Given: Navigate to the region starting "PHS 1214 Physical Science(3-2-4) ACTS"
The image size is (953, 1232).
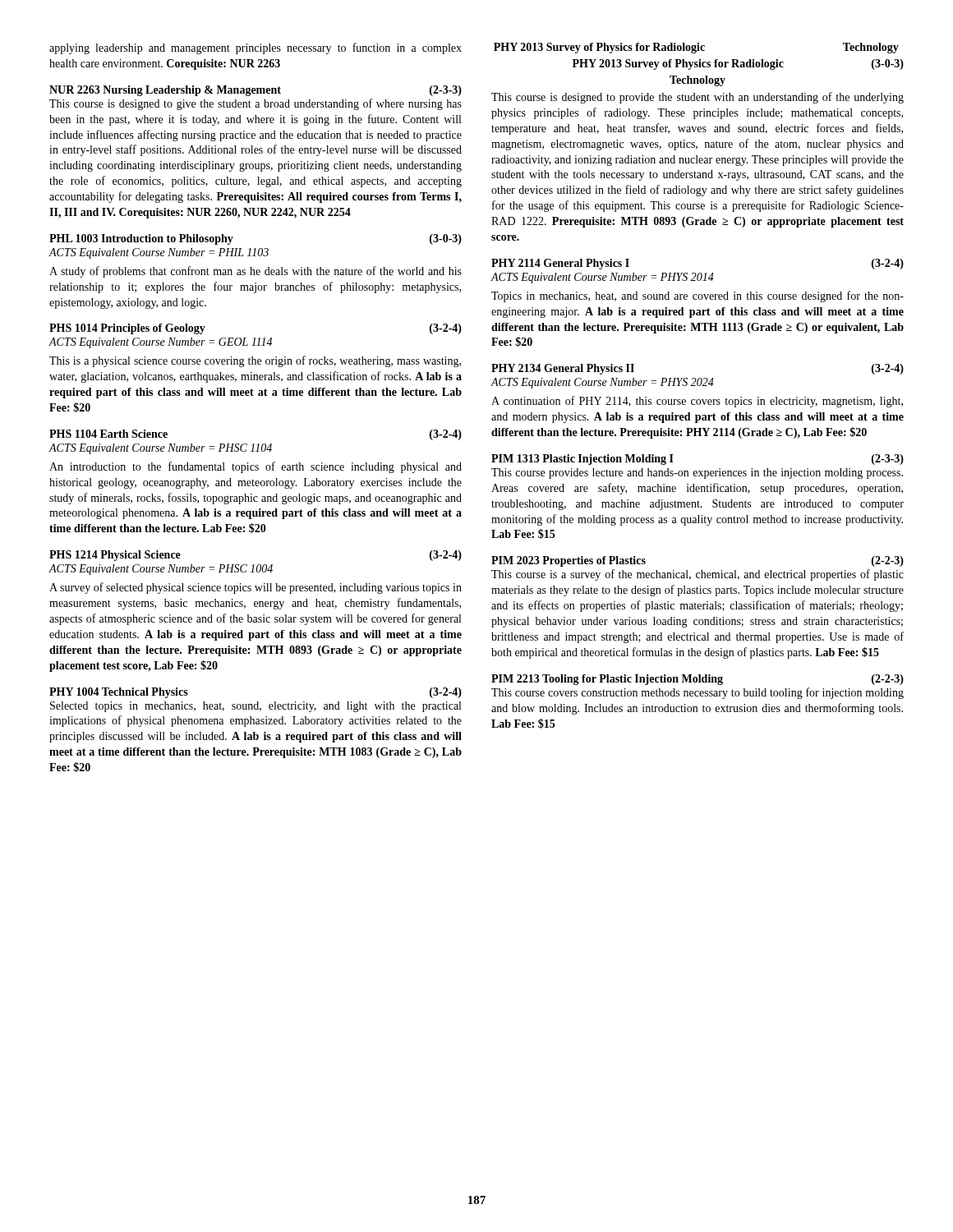Looking at the screenshot, I should tap(255, 611).
